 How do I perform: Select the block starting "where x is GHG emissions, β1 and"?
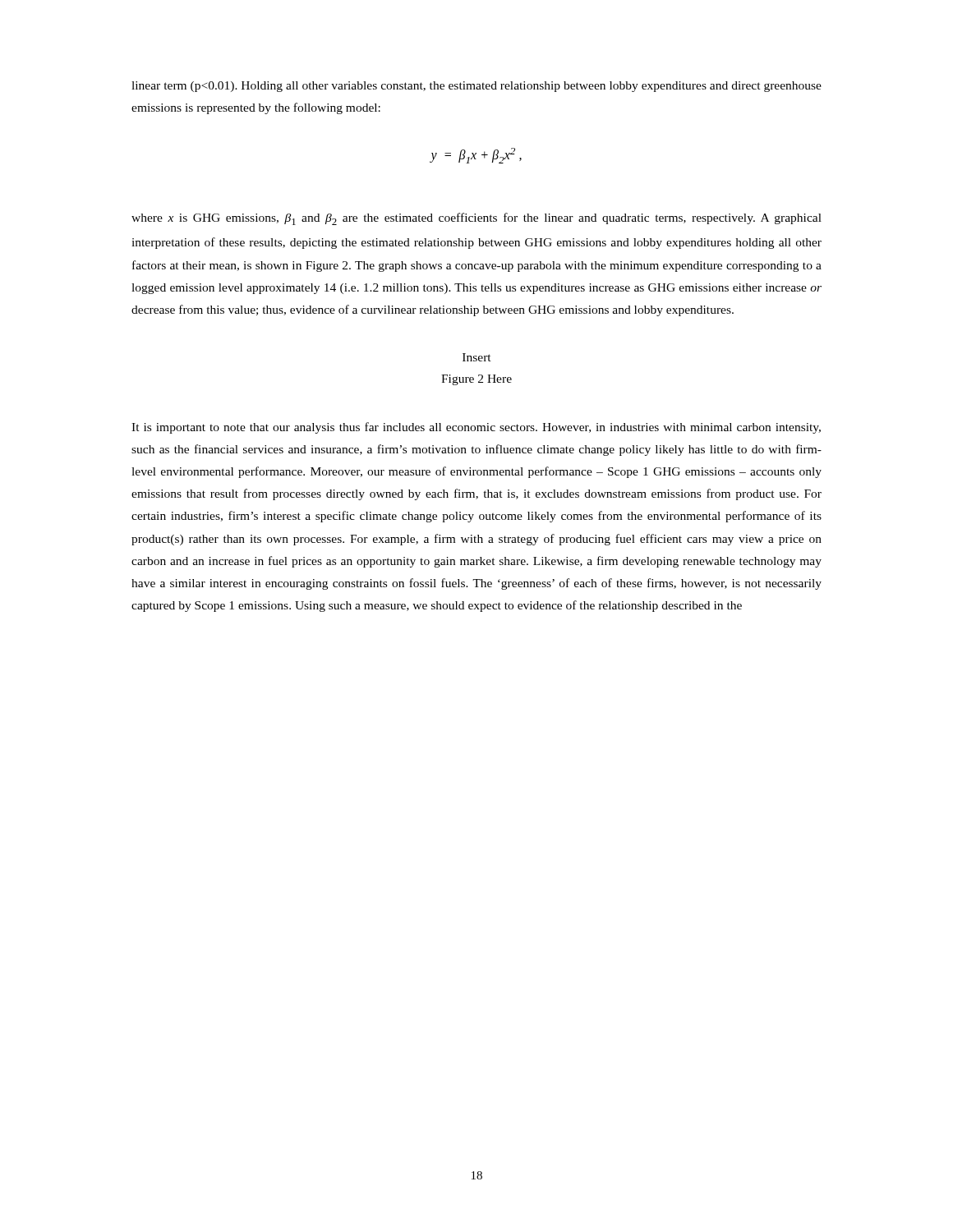click(476, 263)
